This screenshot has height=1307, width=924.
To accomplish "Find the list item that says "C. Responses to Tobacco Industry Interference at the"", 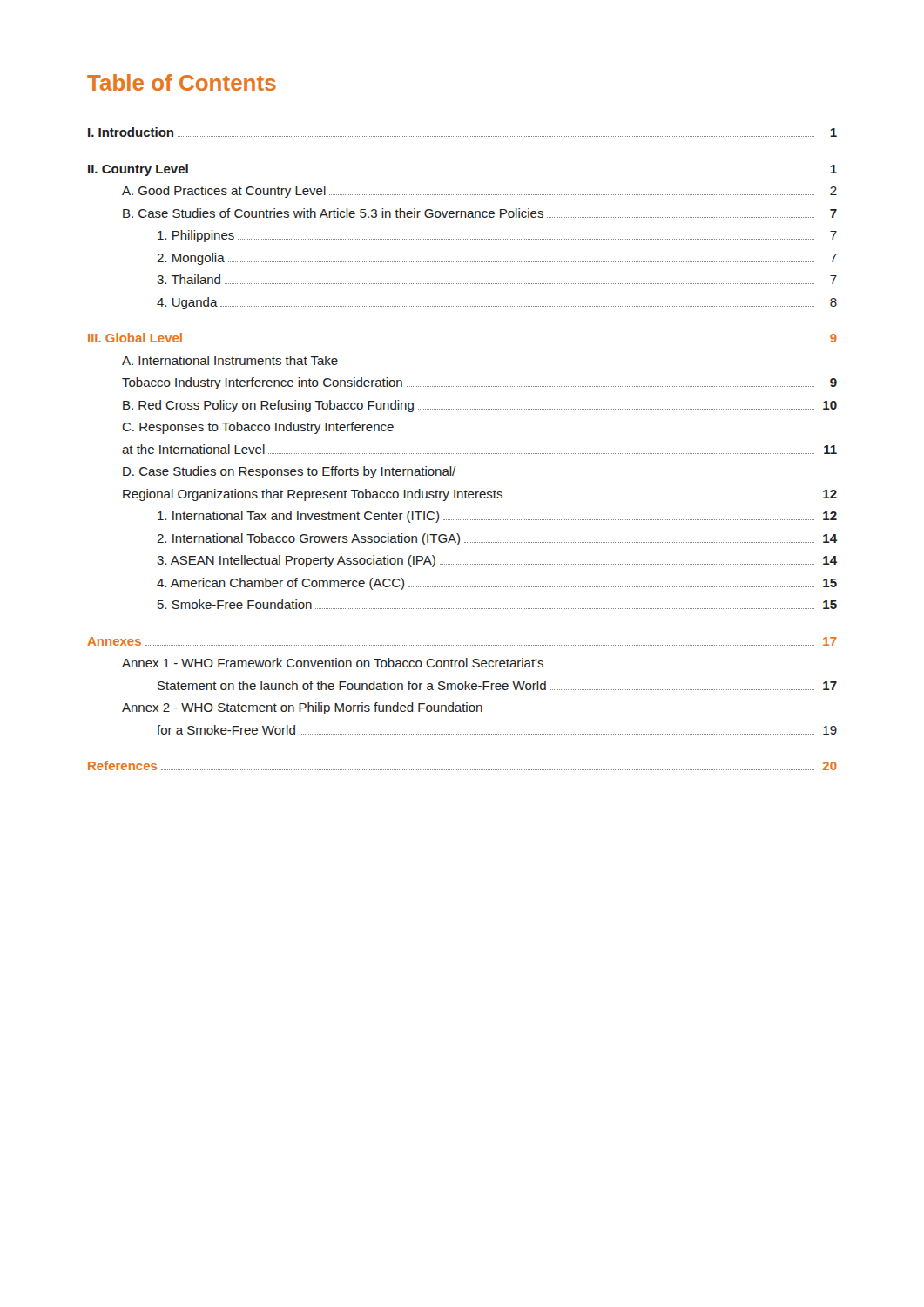I will [258, 428].
